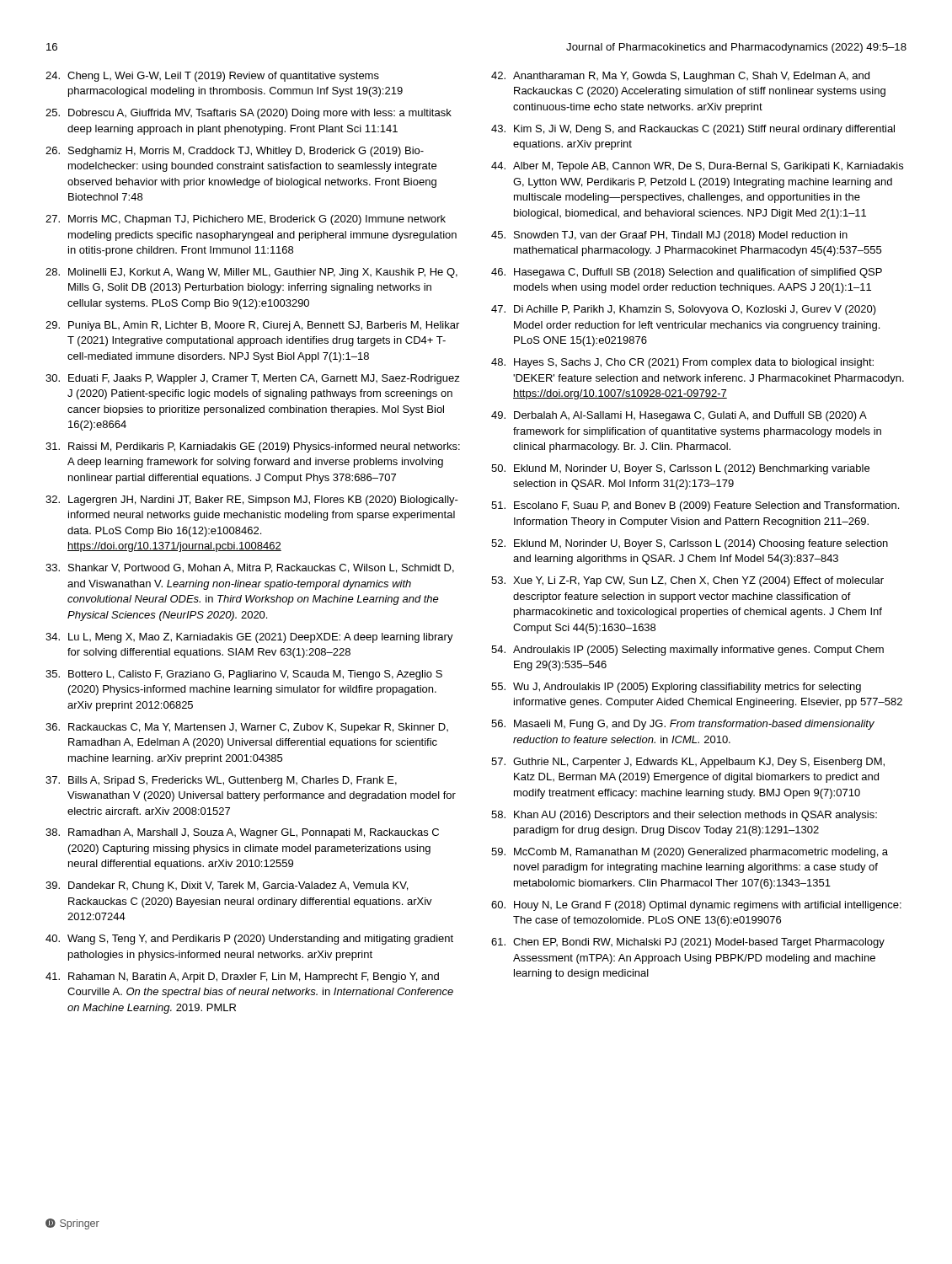Click on the list item with the text "24. Cheng L, Wei G-W,"
This screenshot has width=952, height=1264.
click(x=253, y=84)
